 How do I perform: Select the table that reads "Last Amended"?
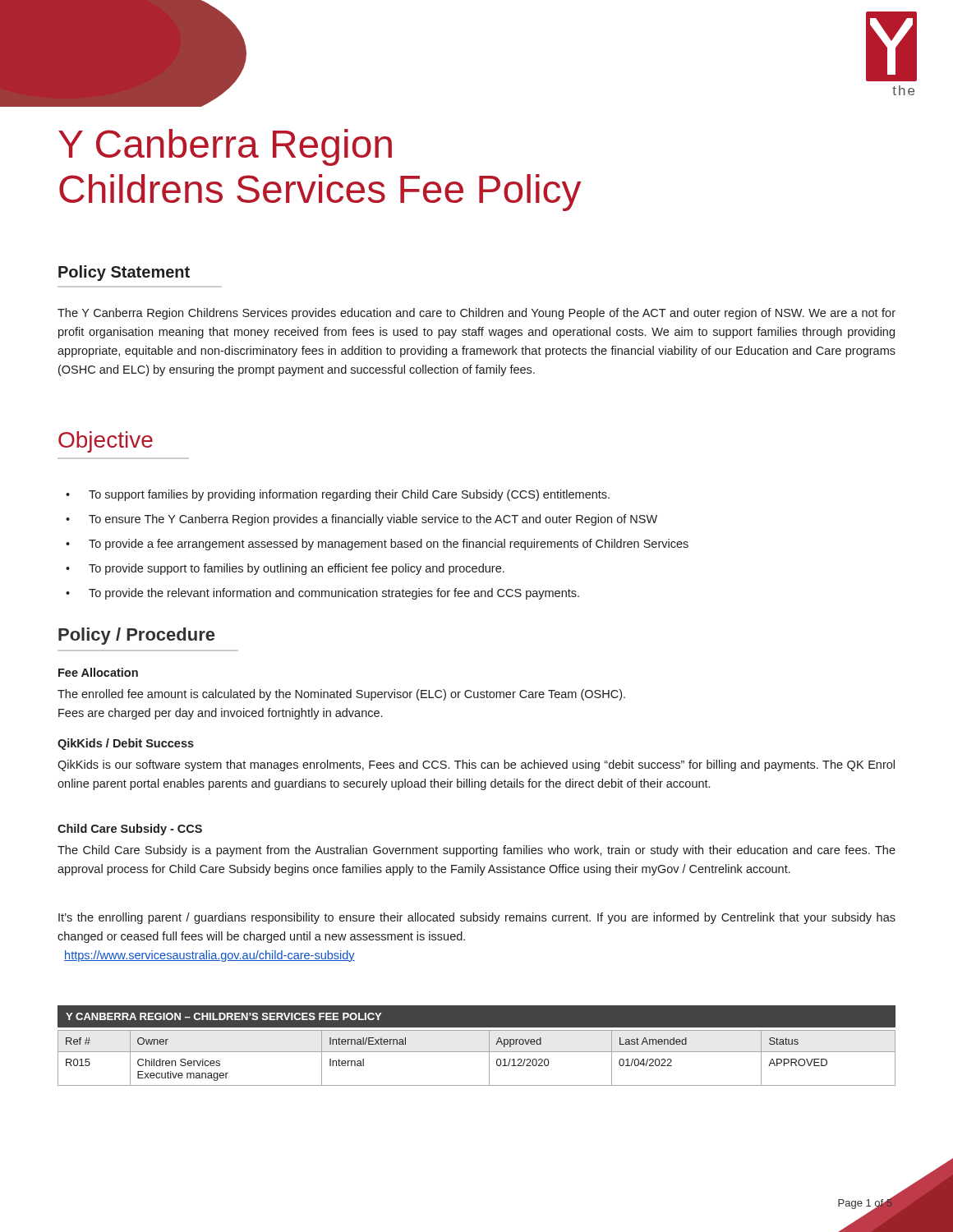click(476, 1058)
